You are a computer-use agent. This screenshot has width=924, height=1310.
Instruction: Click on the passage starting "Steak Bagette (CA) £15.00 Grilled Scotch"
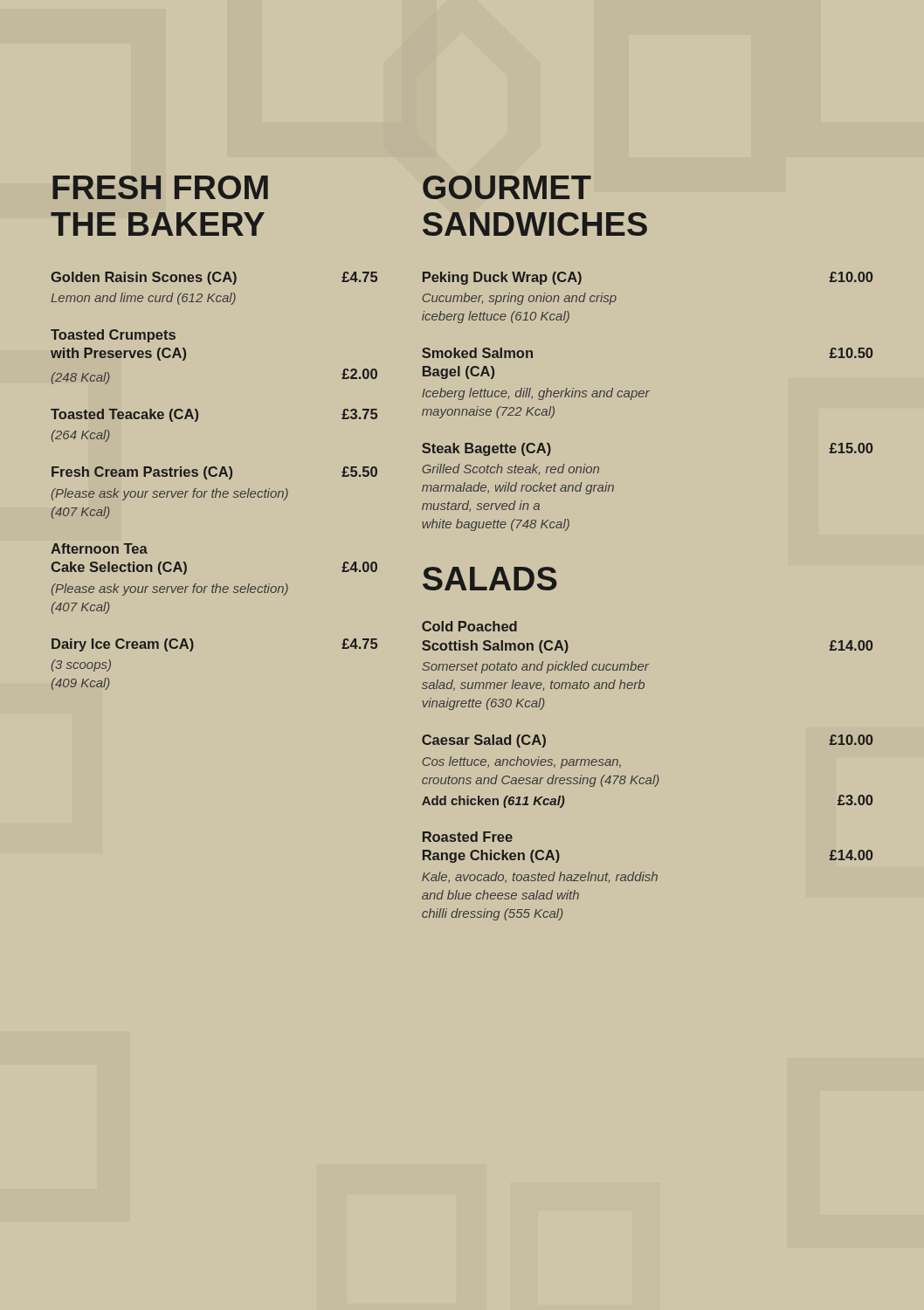coord(482,449)
